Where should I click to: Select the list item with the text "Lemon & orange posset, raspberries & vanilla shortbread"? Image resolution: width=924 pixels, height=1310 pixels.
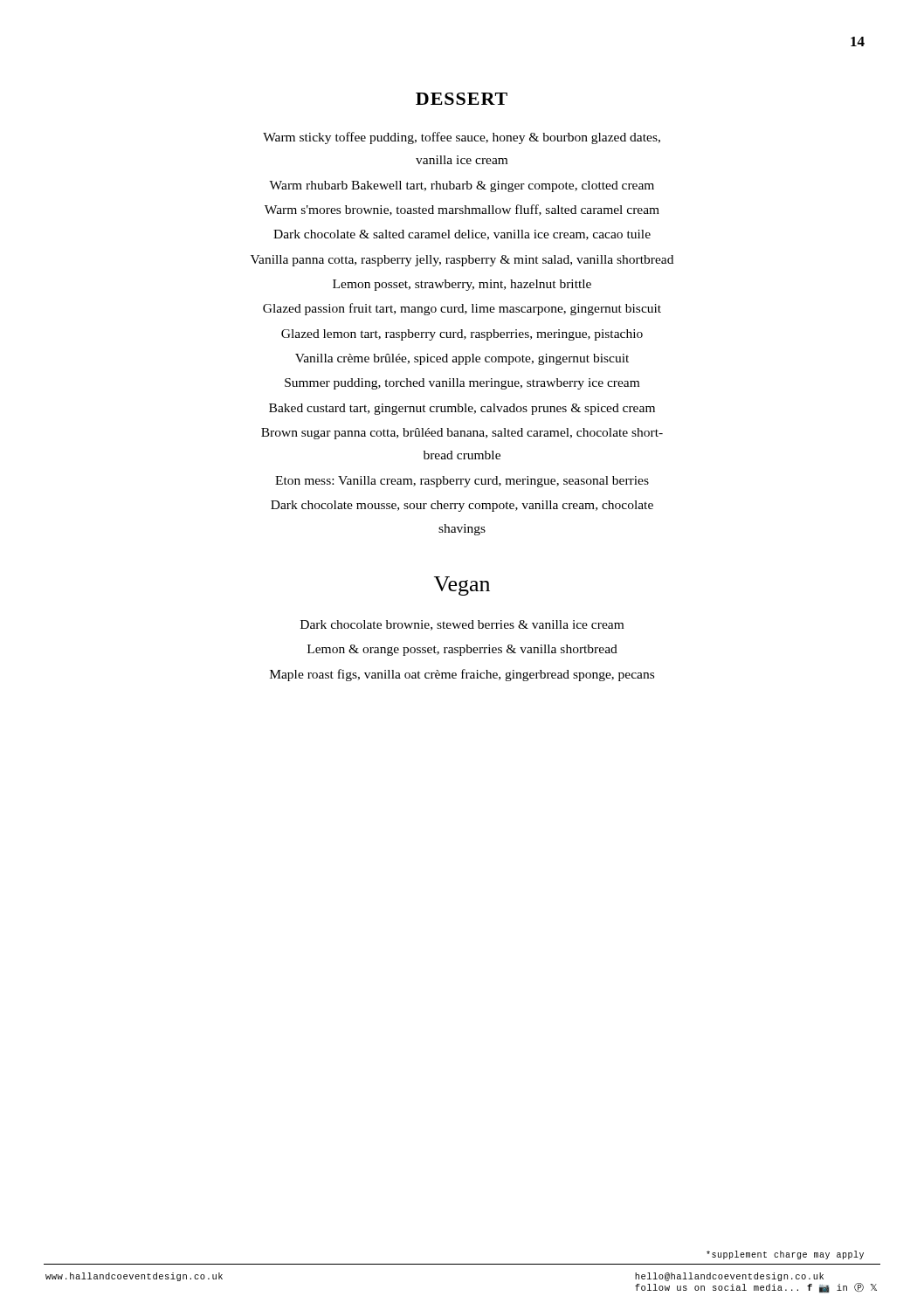(462, 649)
